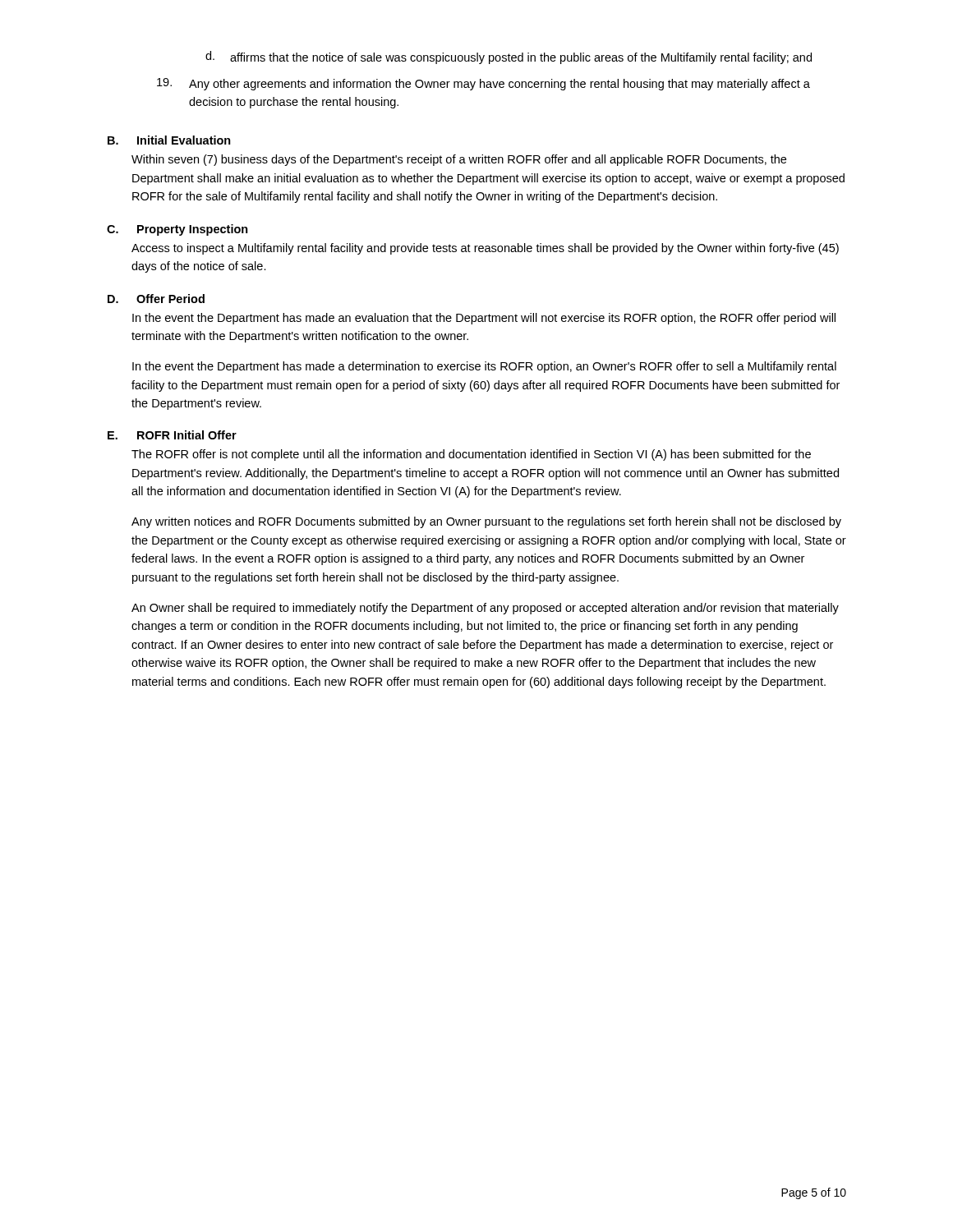The image size is (953, 1232).
Task: Click on the list item containing "19. Any other agreements and"
Action: [501, 93]
